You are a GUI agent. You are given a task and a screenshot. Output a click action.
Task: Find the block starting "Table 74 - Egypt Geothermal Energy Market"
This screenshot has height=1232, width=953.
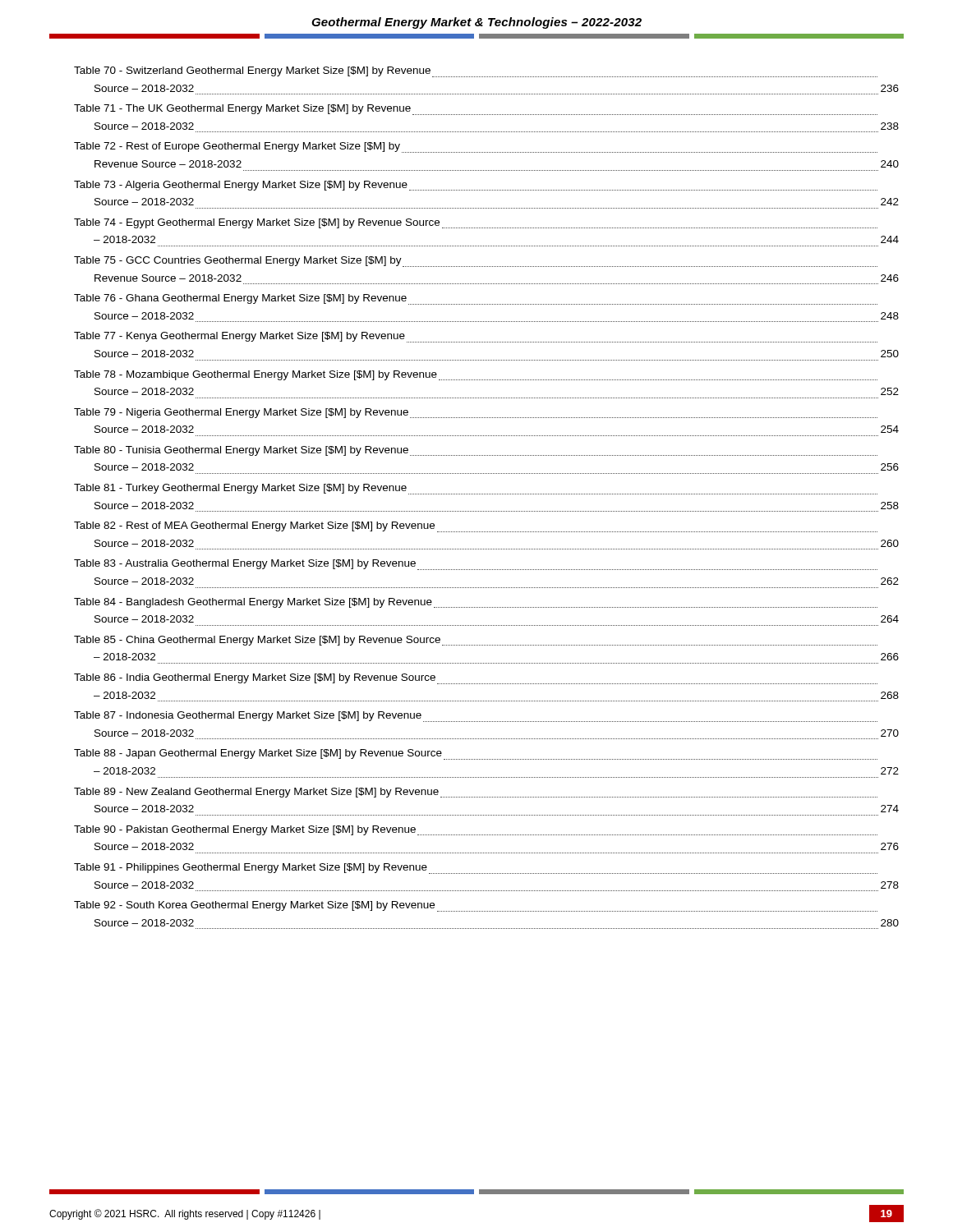(476, 231)
